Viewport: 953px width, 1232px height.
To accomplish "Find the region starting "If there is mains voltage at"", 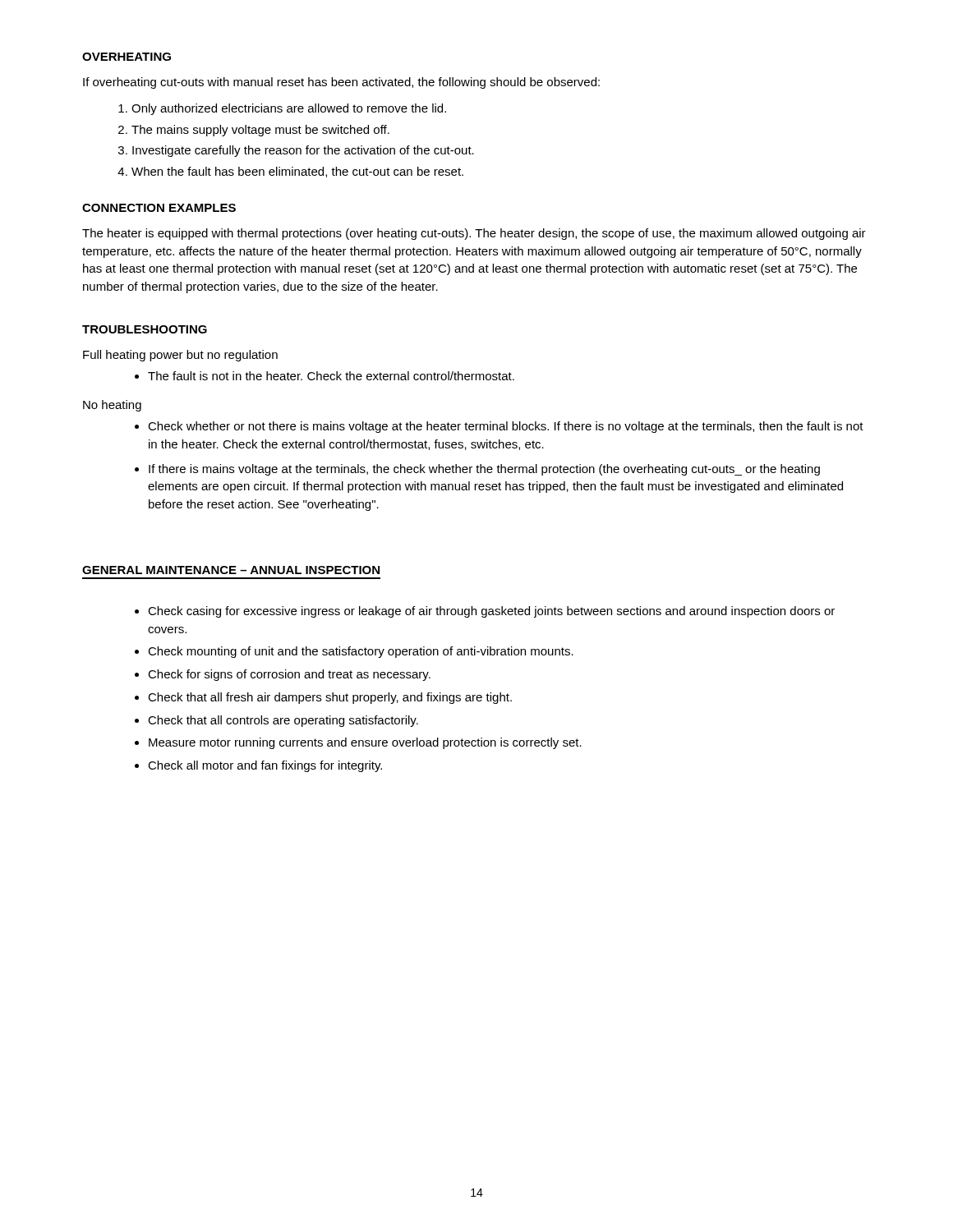I will [x=496, y=486].
